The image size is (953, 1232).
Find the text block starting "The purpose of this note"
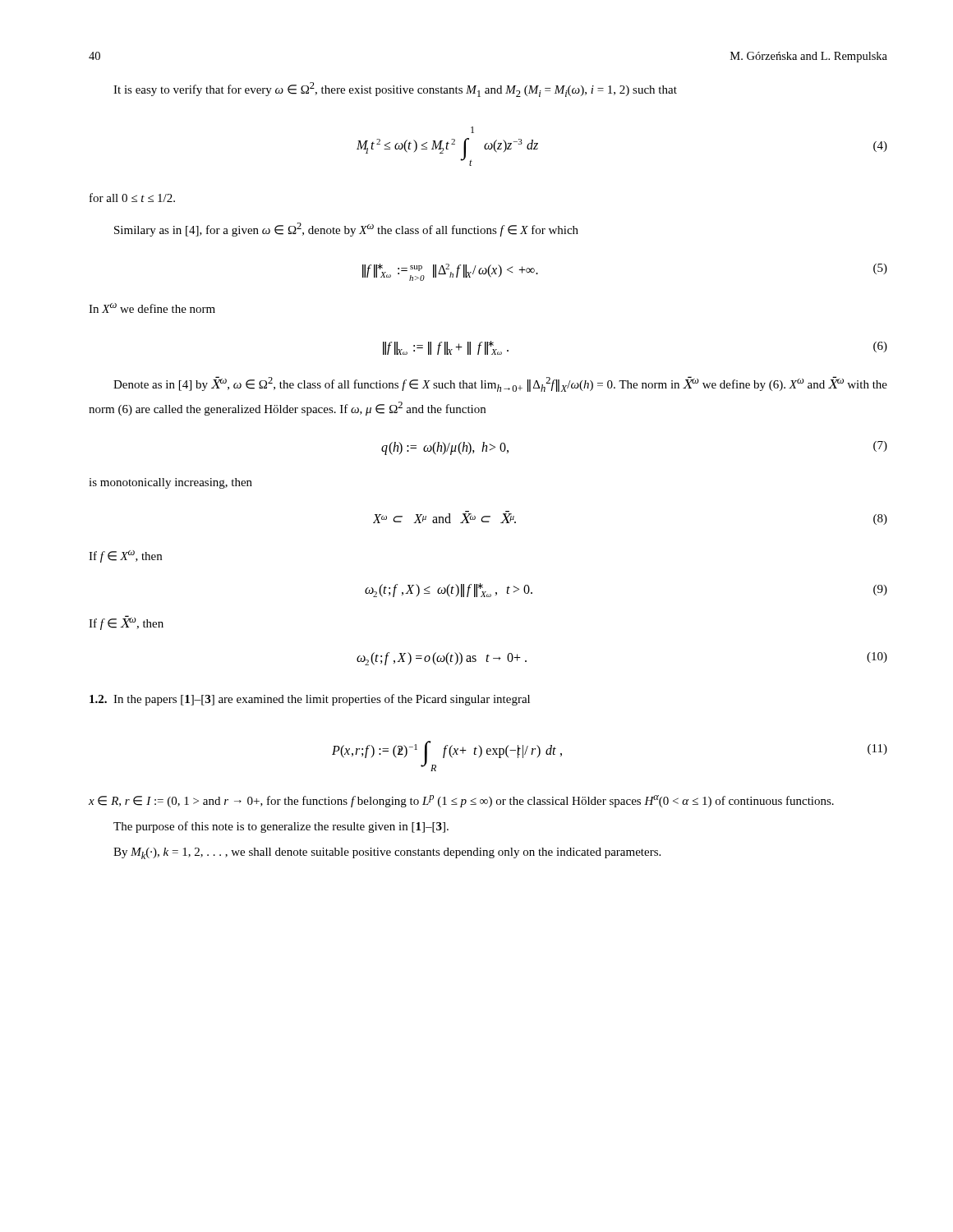[281, 826]
